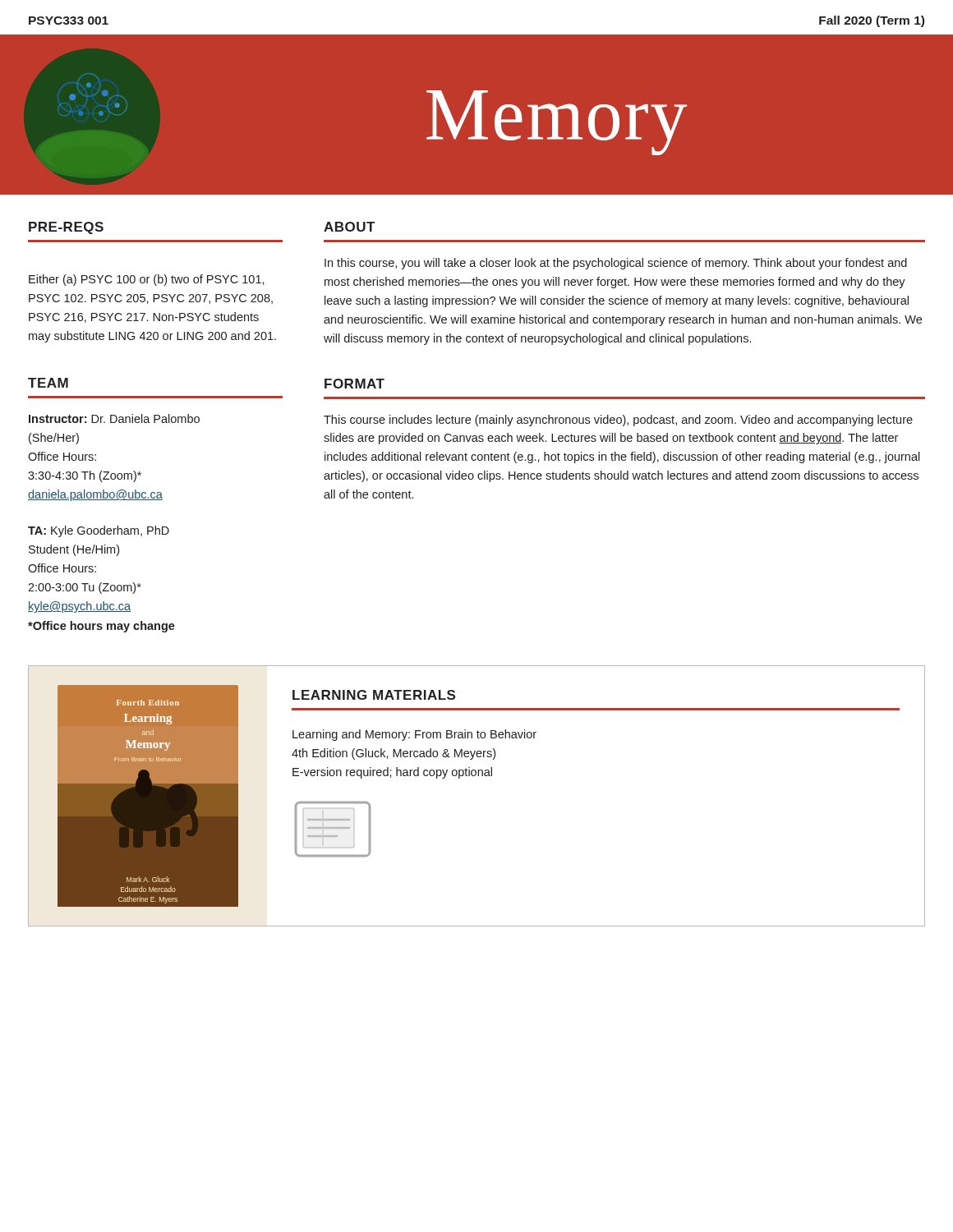Locate the text block that reads "This course includes"
The width and height of the screenshot is (953, 1232).
[622, 457]
